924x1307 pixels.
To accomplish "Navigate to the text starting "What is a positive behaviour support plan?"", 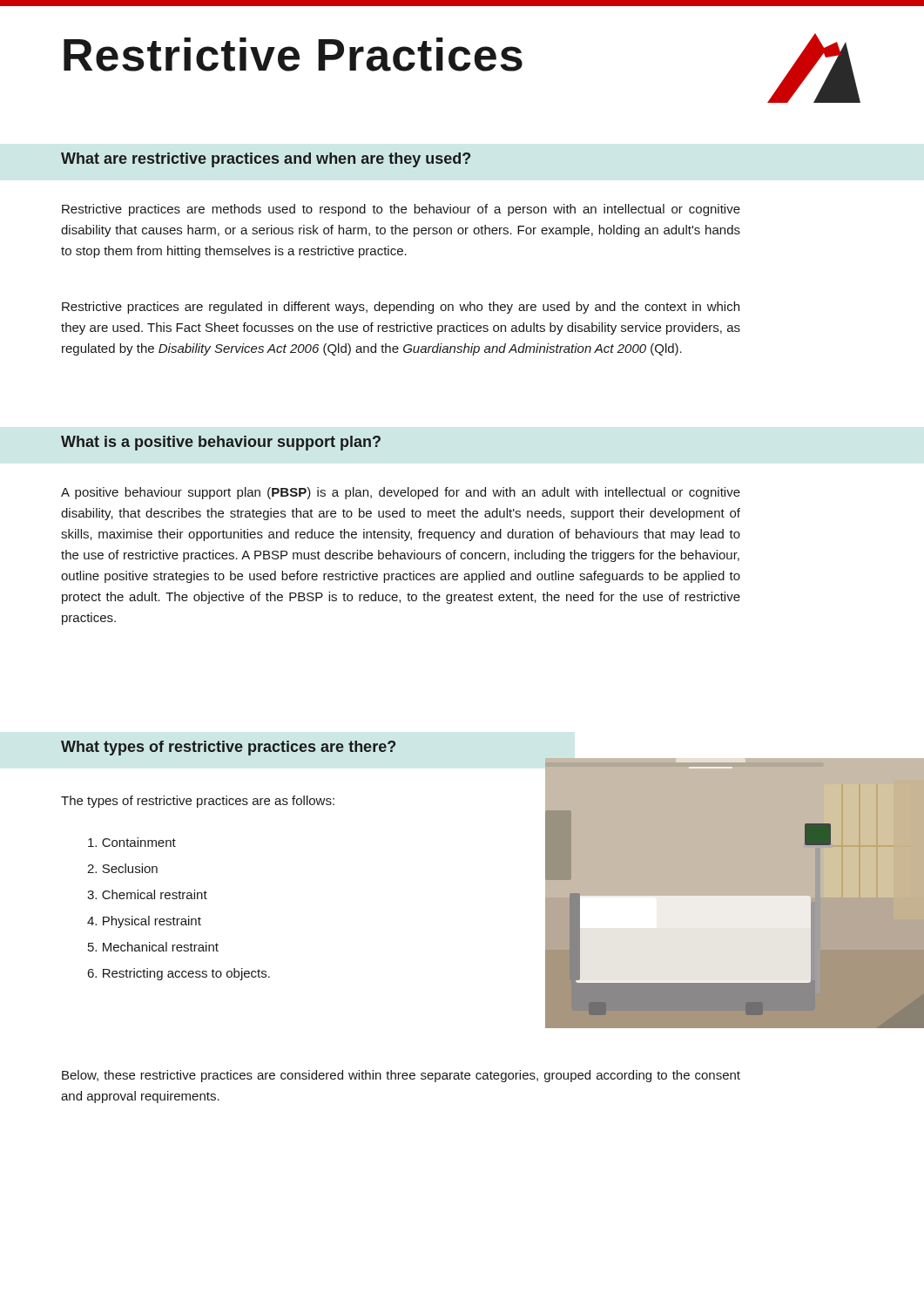I will [x=221, y=442].
